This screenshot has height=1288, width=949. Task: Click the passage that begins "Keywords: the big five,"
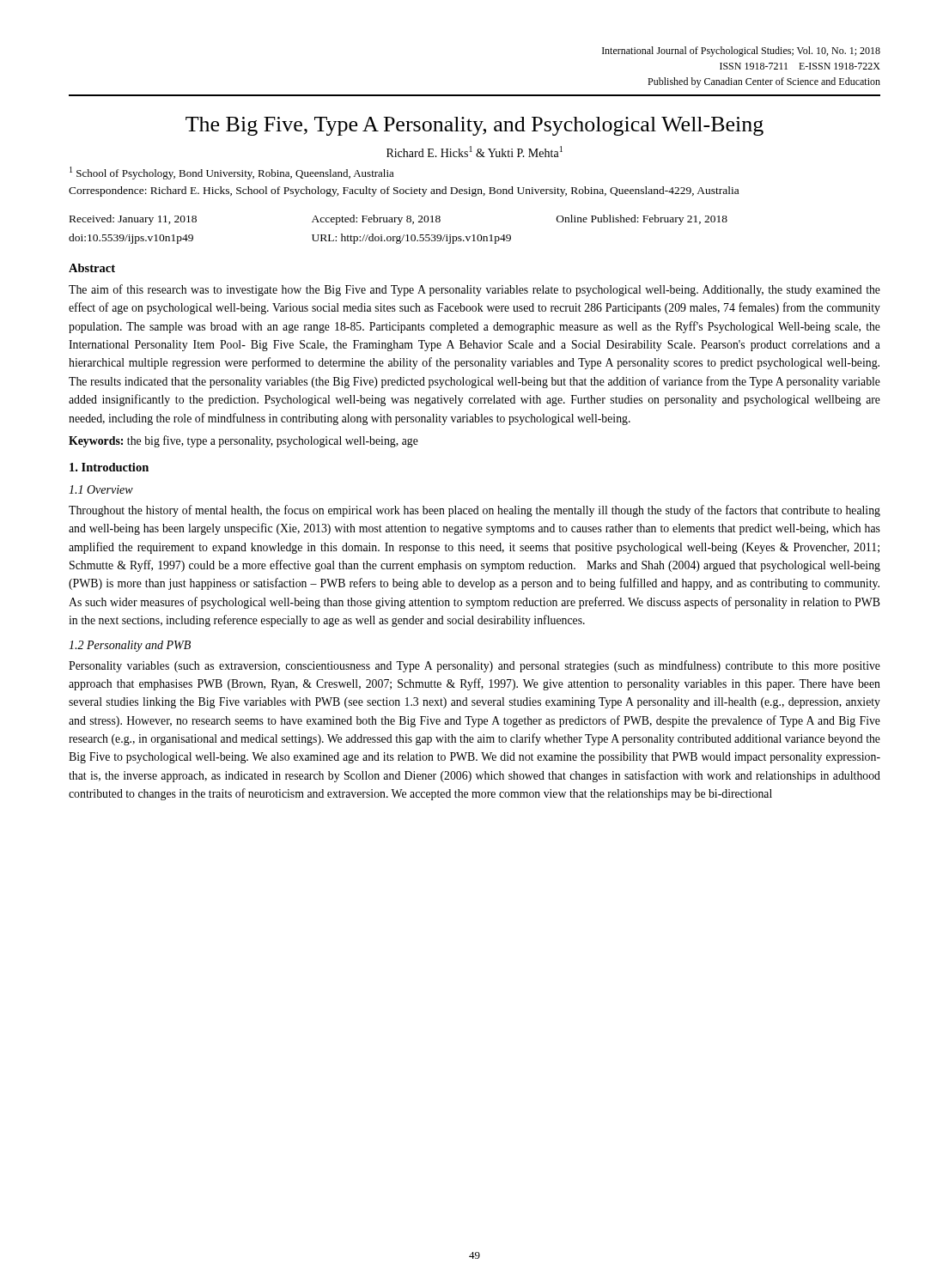click(x=243, y=441)
